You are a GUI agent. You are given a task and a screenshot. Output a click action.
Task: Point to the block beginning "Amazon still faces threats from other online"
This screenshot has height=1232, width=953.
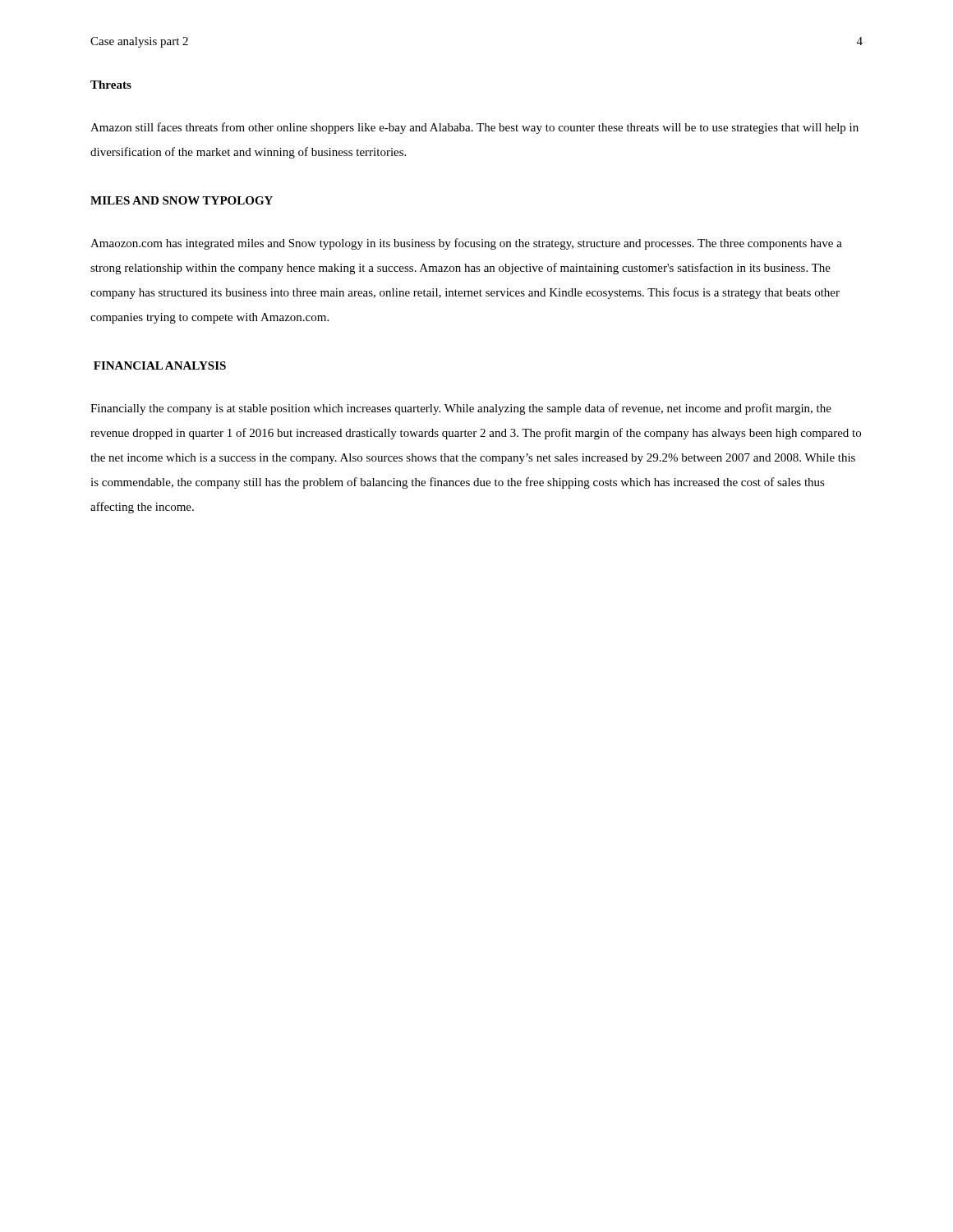tap(475, 140)
